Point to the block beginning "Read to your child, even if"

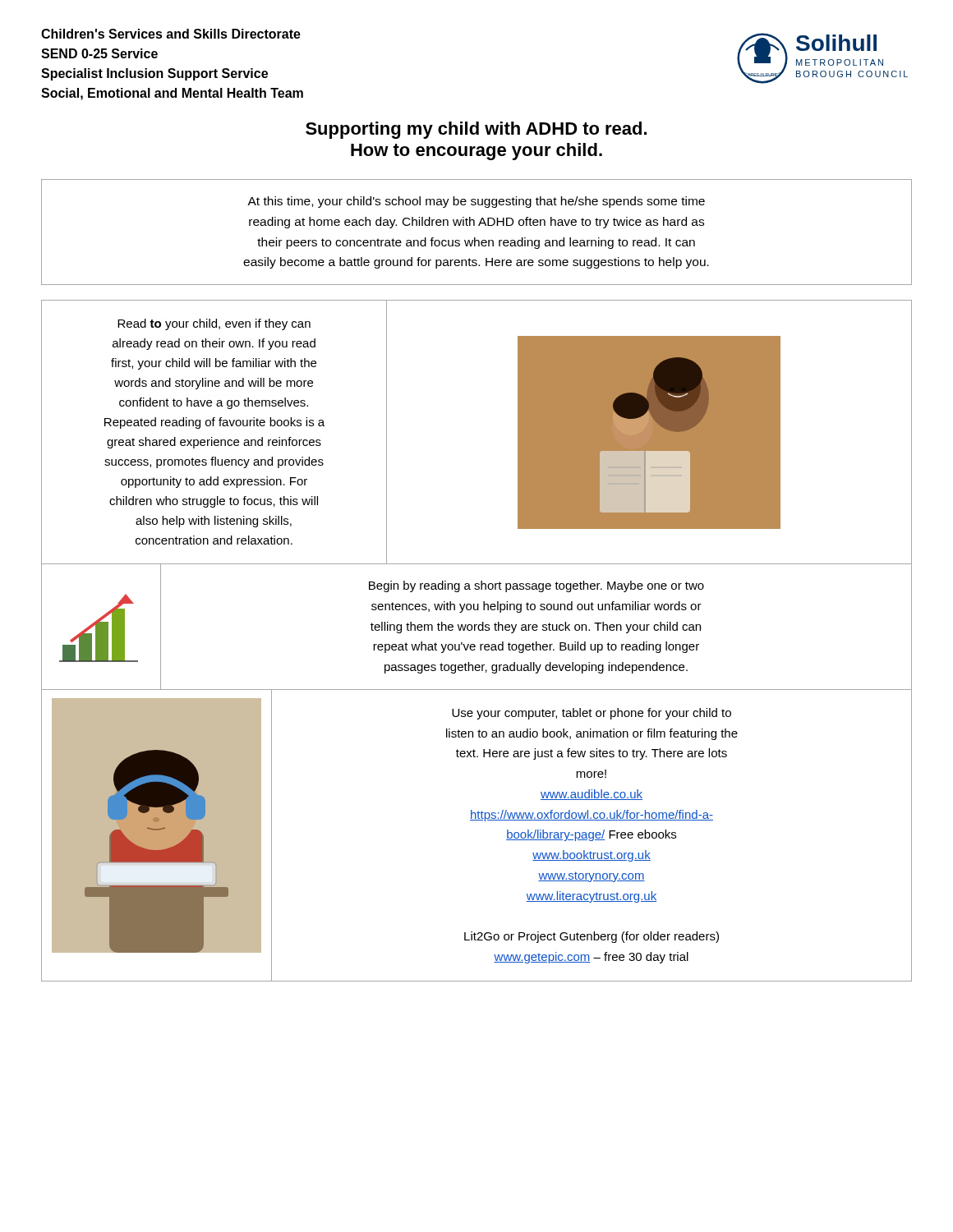[x=214, y=432]
